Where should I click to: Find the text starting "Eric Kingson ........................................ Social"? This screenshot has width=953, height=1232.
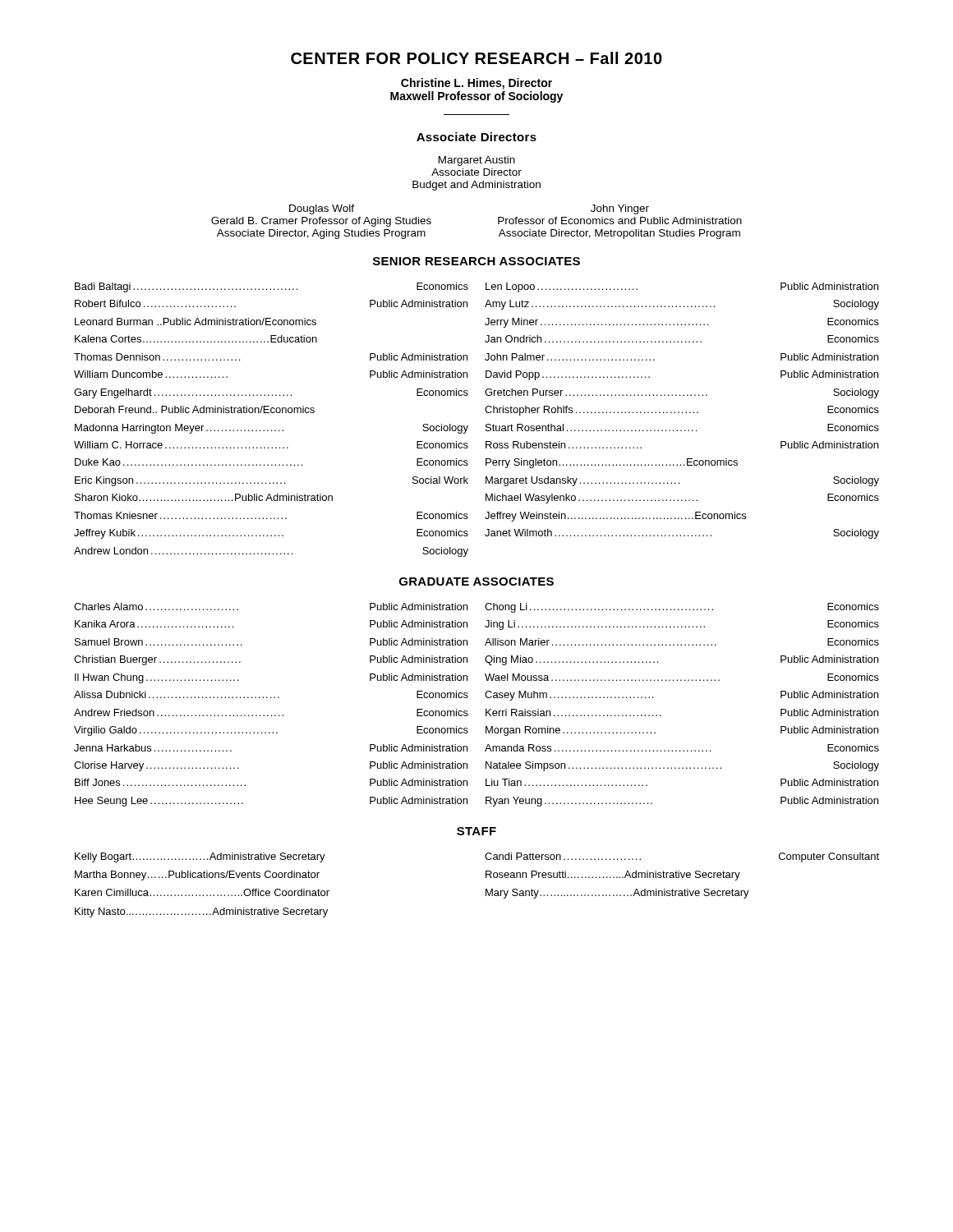[275, 480]
